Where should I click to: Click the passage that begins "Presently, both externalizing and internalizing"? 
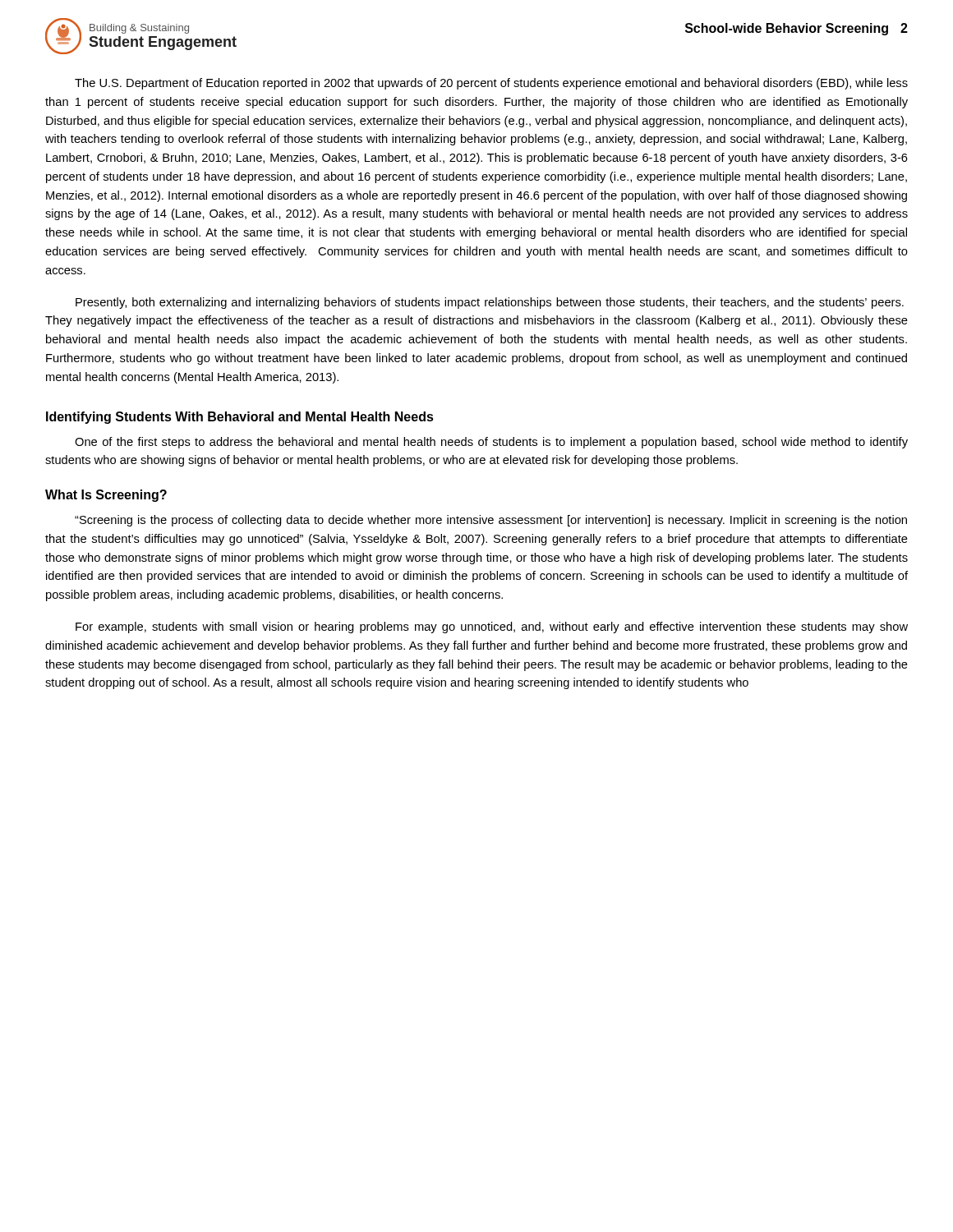coord(476,339)
